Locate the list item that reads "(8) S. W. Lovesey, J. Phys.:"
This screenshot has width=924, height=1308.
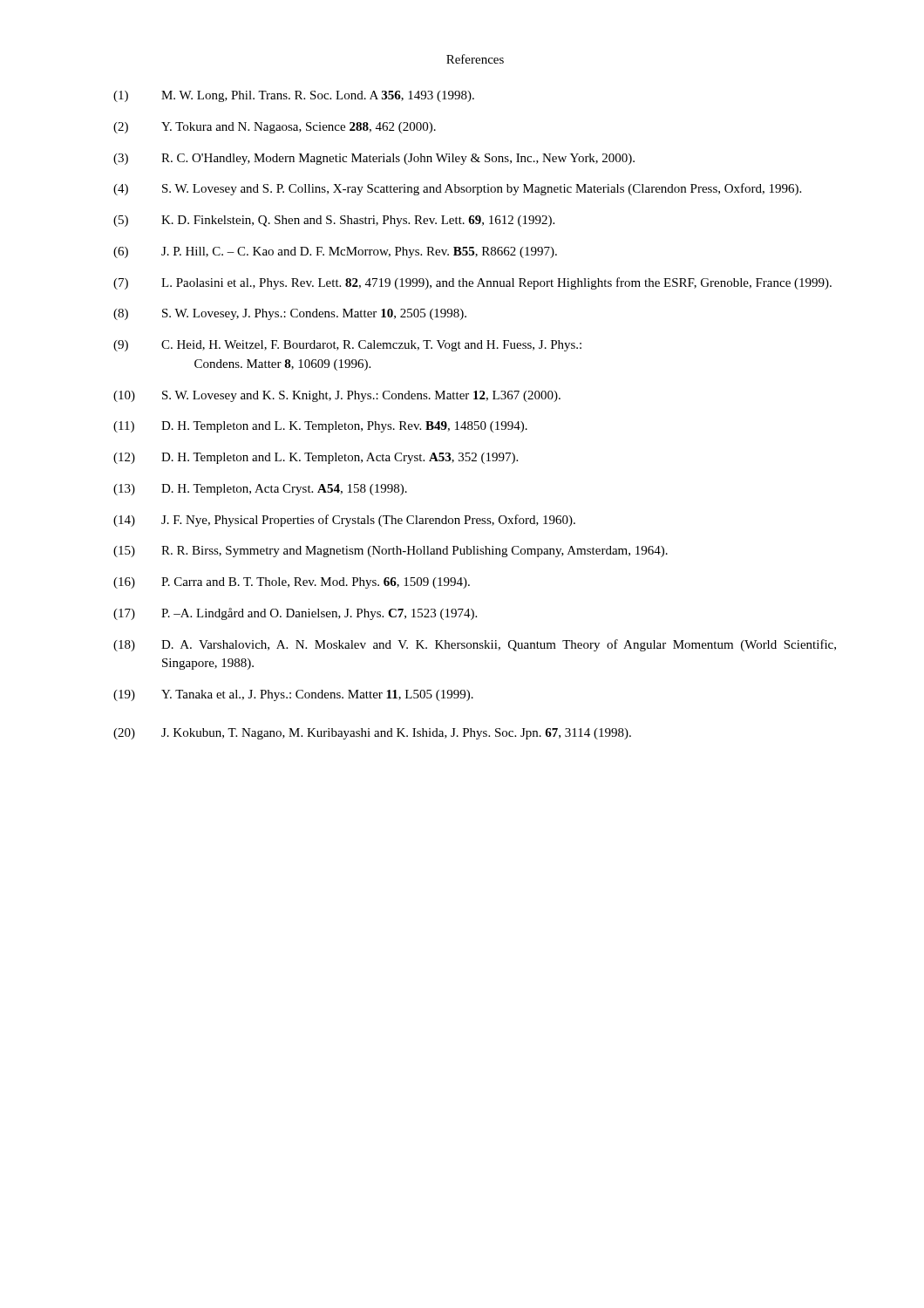pyautogui.click(x=475, y=314)
